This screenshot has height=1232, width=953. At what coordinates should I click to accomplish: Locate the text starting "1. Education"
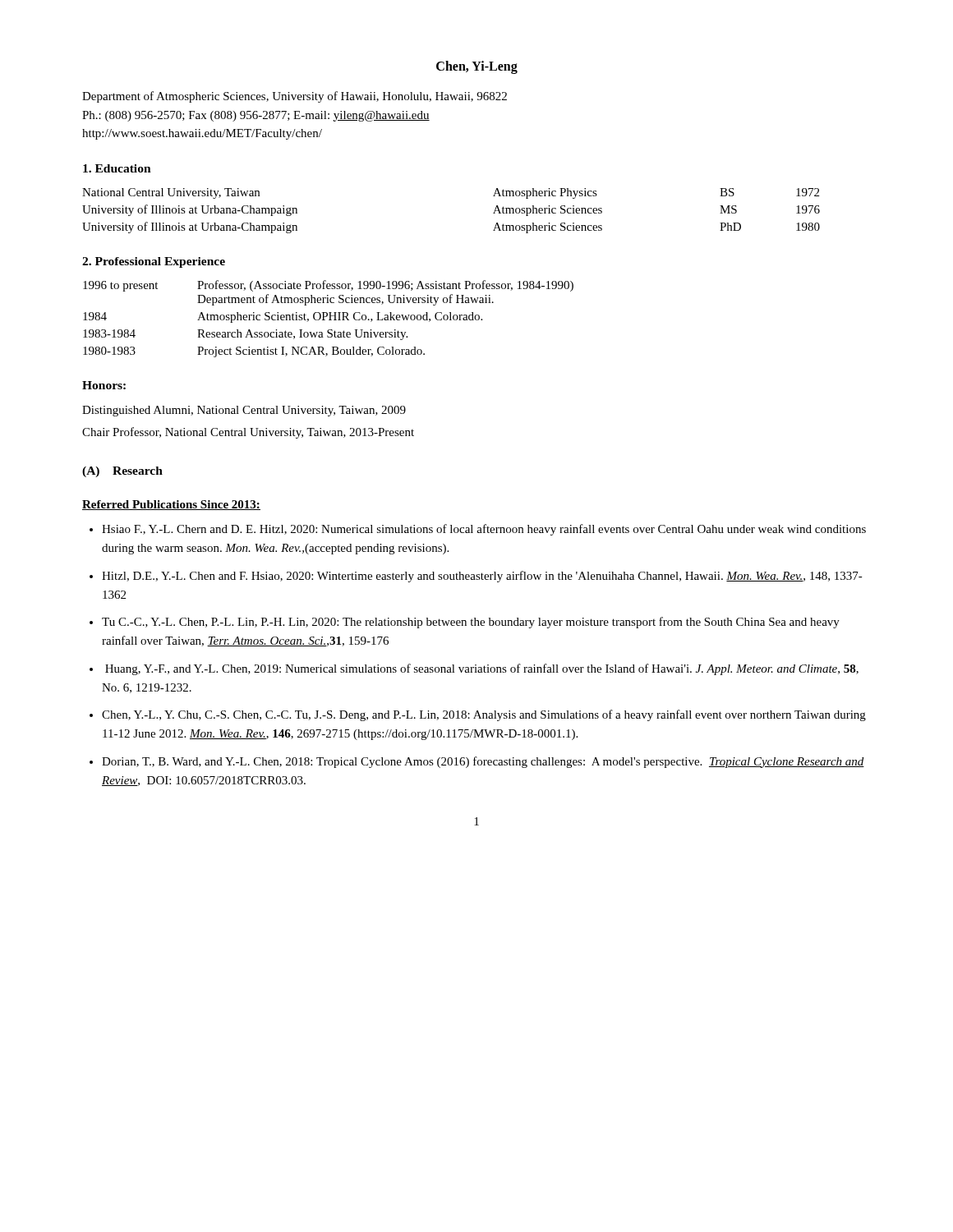coord(116,168)
